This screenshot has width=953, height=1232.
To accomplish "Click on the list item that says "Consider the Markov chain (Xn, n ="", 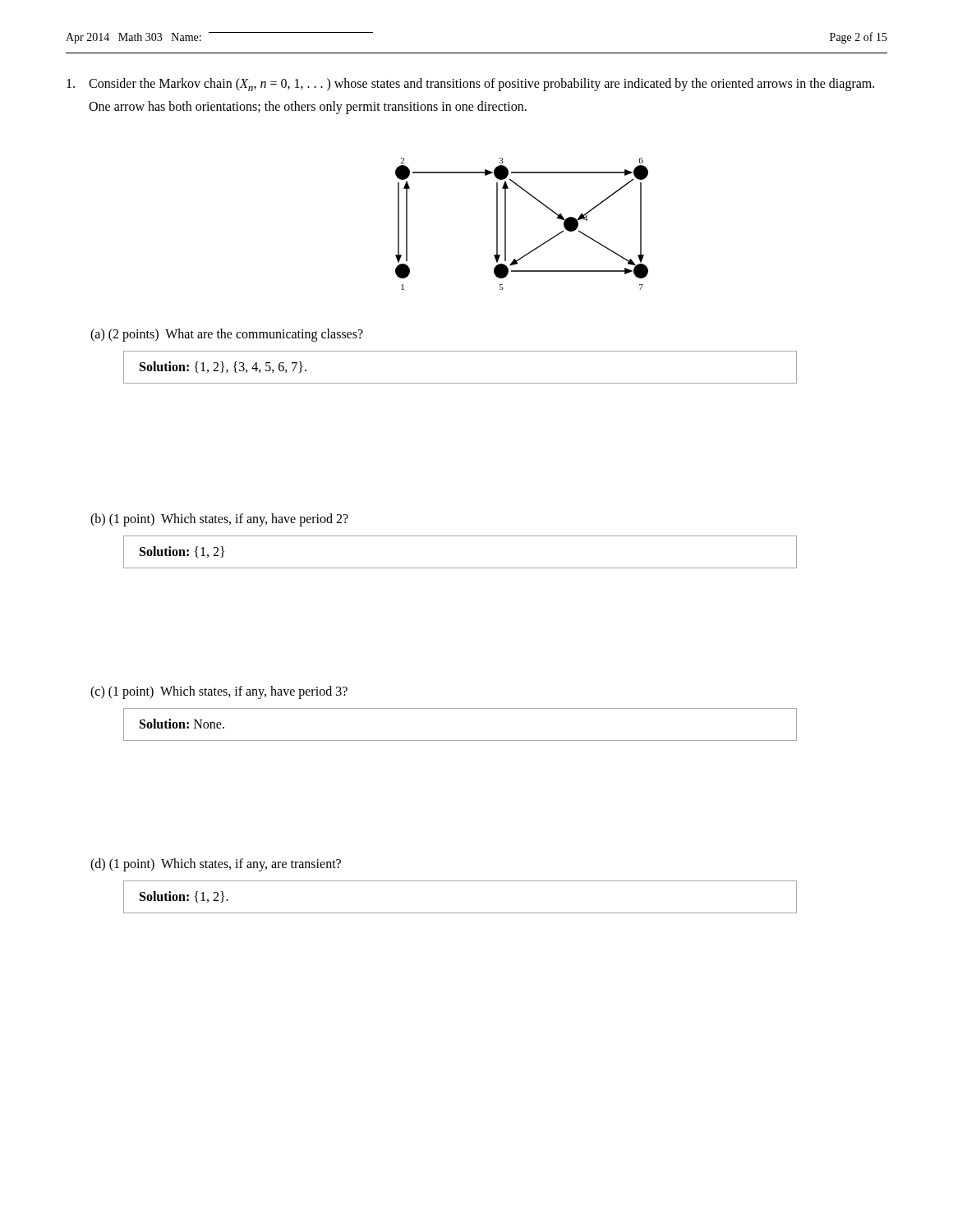I will [x=476, y=96].
